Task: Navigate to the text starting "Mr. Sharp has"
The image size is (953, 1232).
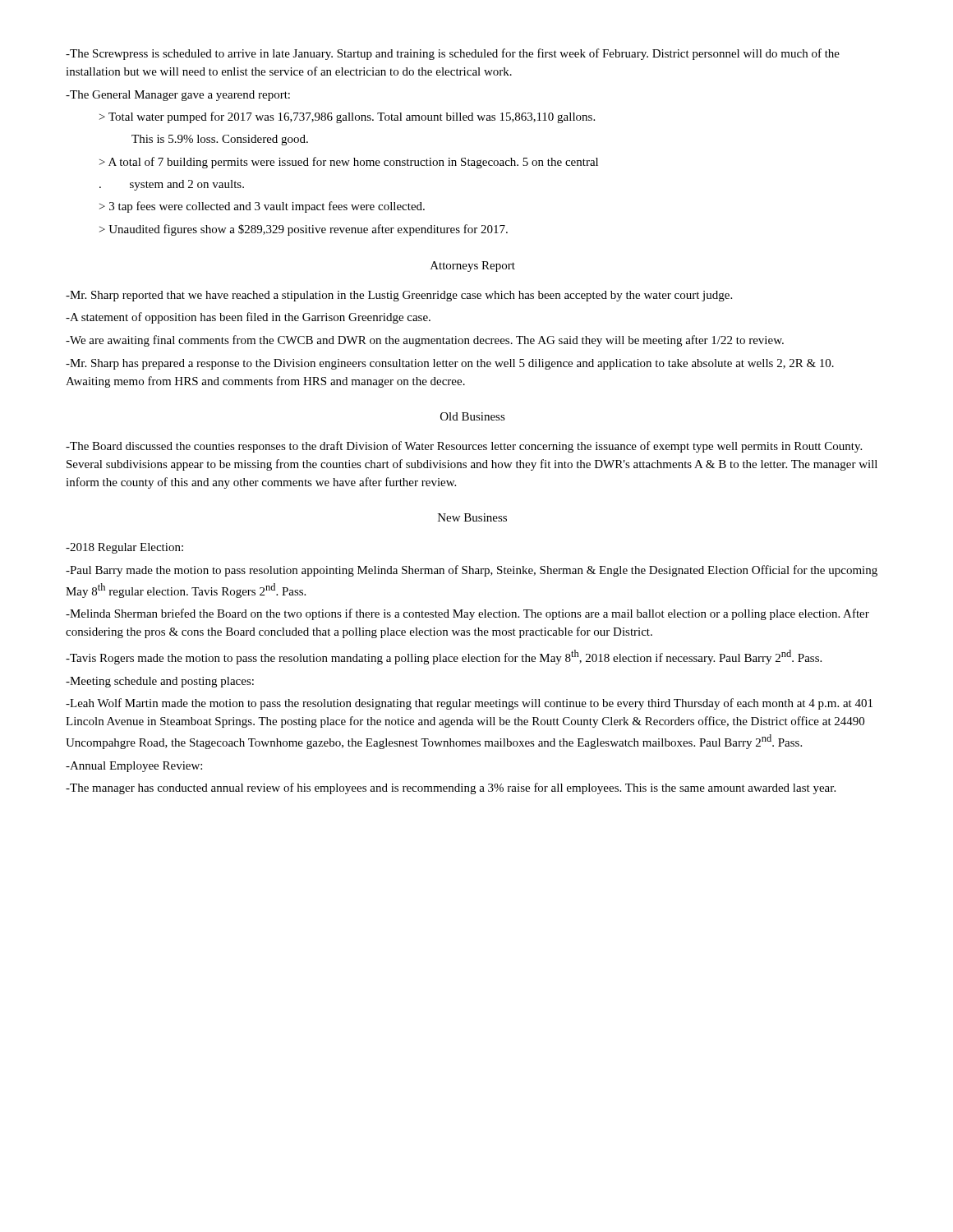Action: 472,372
